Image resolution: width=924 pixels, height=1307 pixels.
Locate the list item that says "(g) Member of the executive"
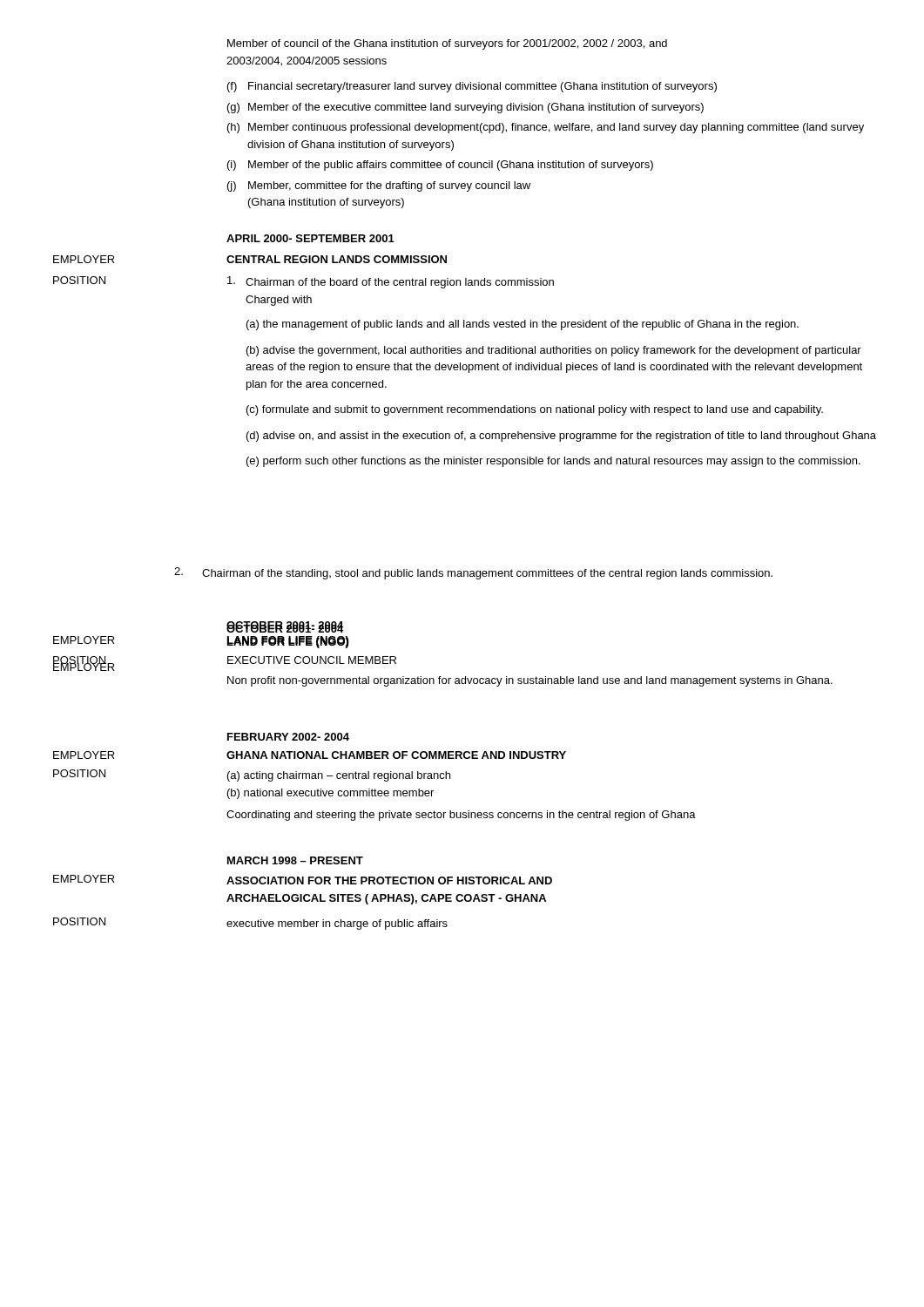coord(465,107)
